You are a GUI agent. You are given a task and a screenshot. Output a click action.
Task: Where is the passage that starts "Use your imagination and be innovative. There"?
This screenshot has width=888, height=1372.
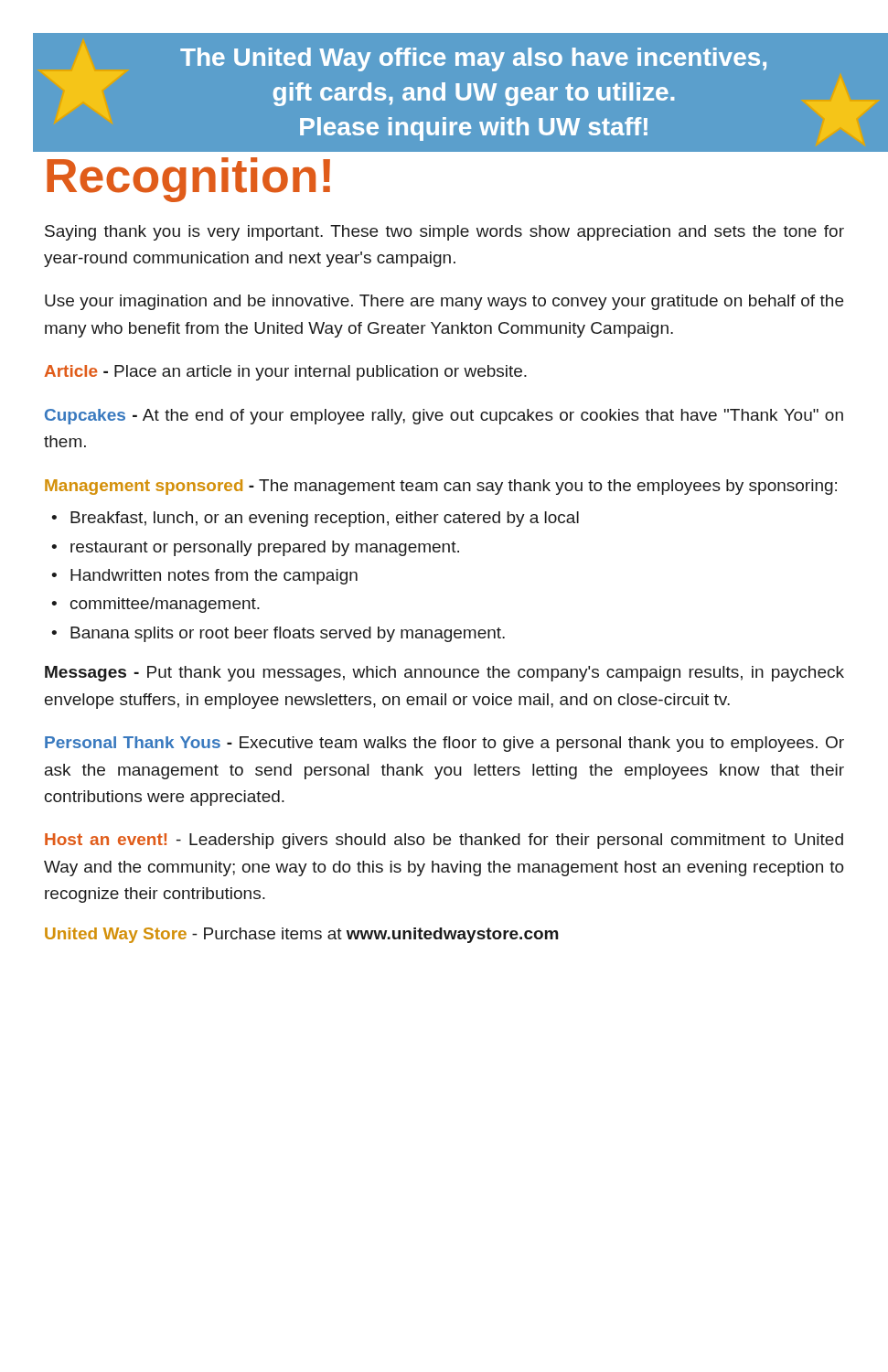(x=444, y=314)
